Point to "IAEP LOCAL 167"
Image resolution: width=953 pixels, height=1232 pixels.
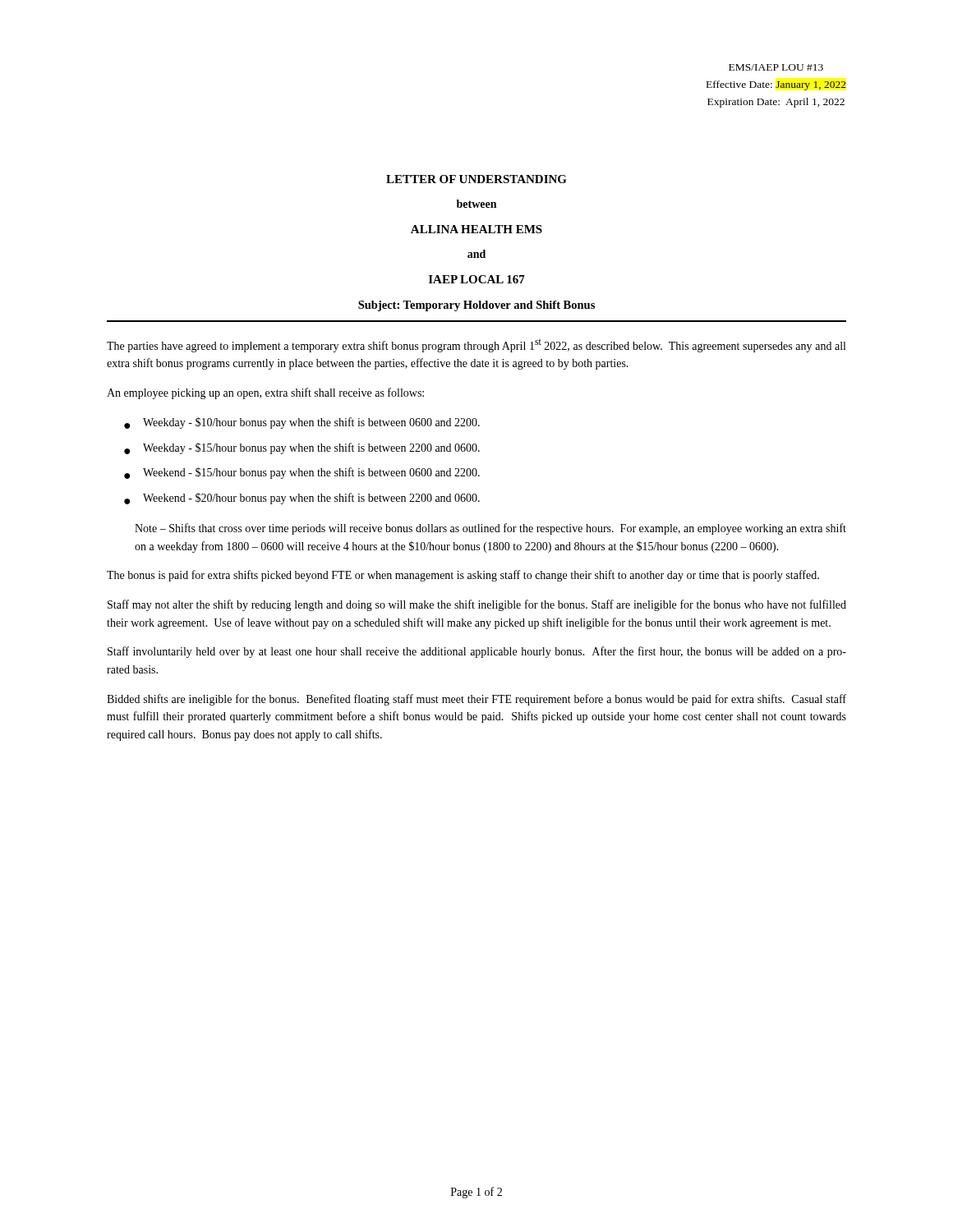476,279
